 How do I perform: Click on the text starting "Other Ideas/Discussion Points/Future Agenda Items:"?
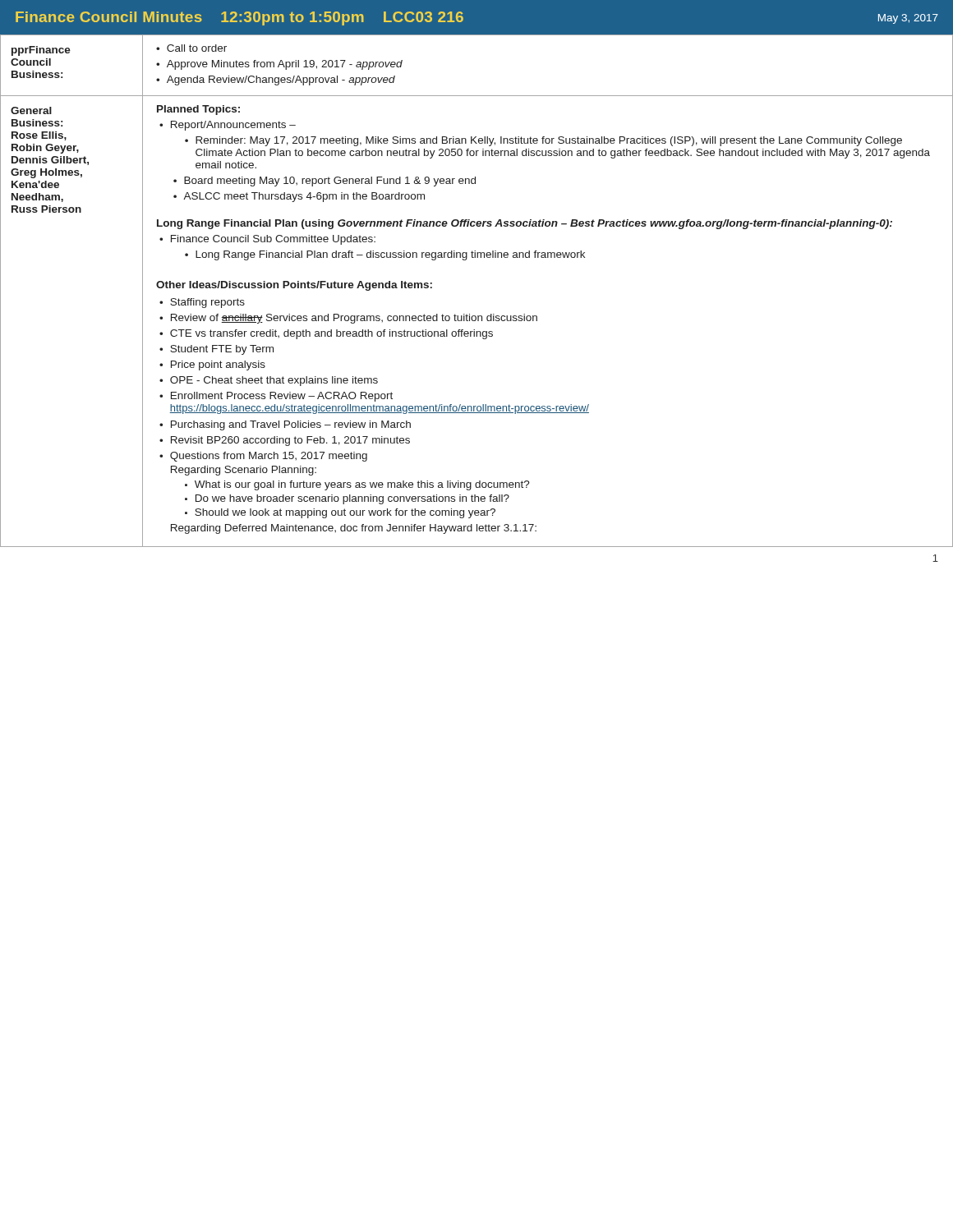click(x=295, y=285)
